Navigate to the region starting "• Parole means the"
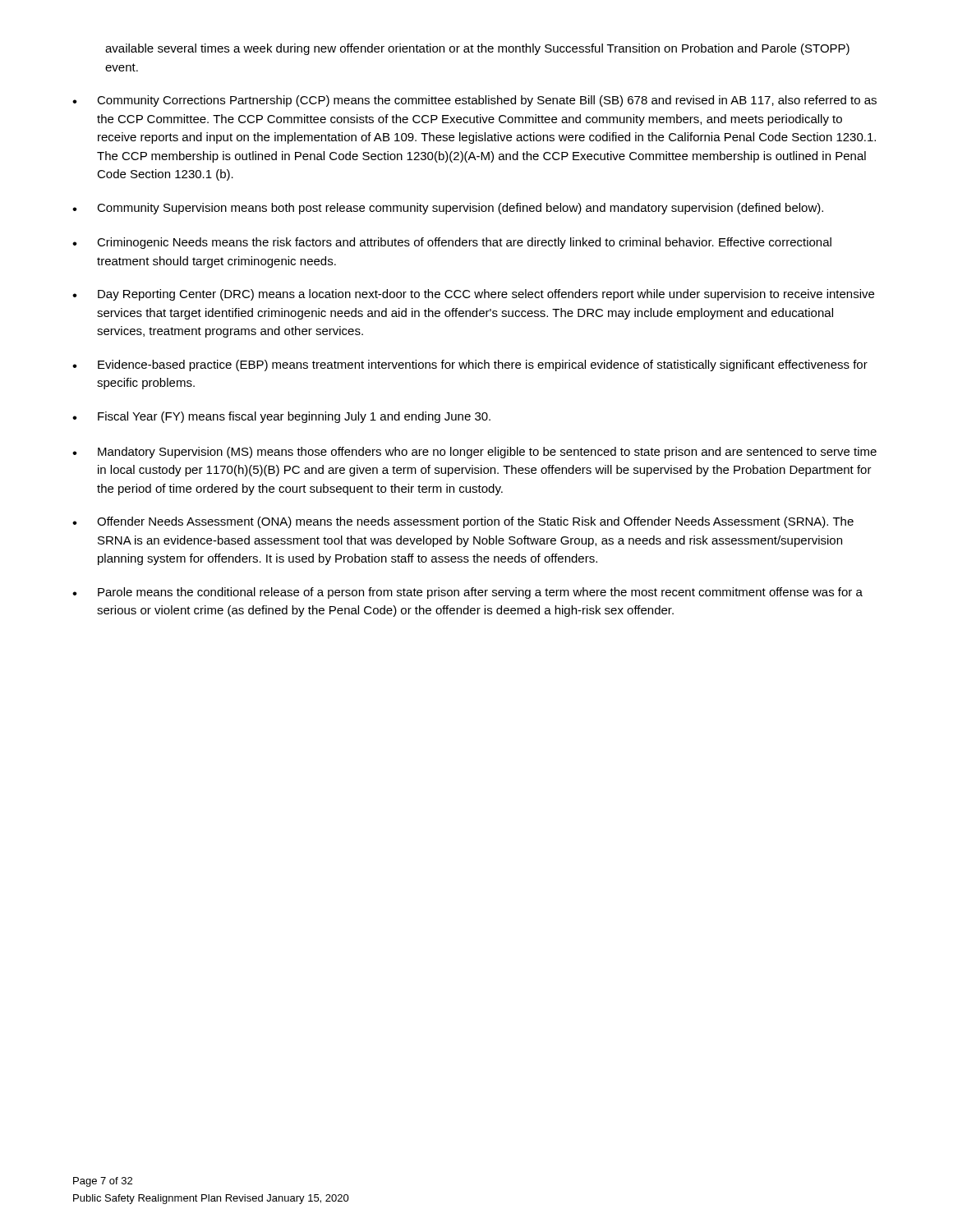Screen dimensions: 1232x953 pyautogui.click(x=476, y=601)
